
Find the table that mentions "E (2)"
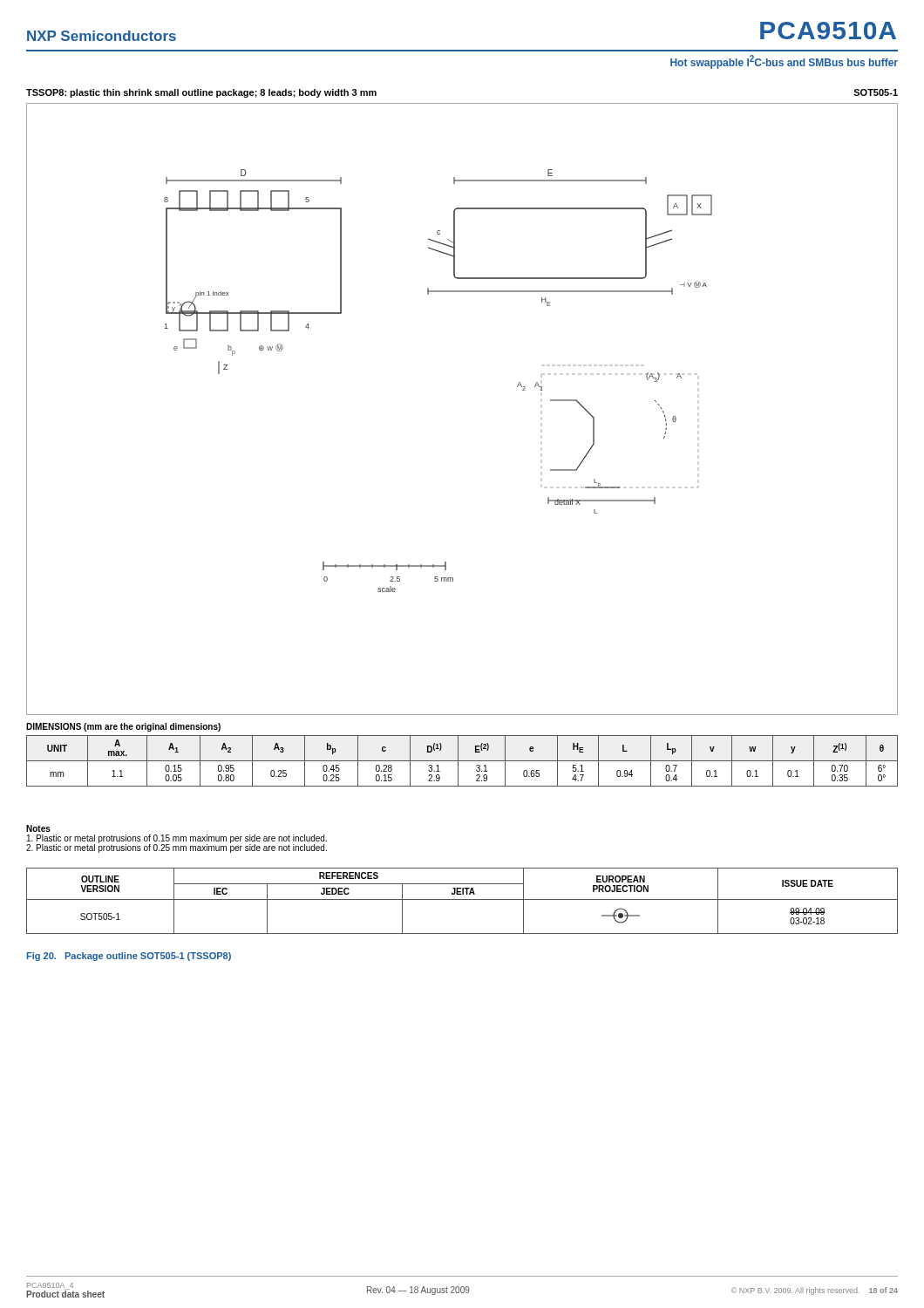(x=462, y=761)
